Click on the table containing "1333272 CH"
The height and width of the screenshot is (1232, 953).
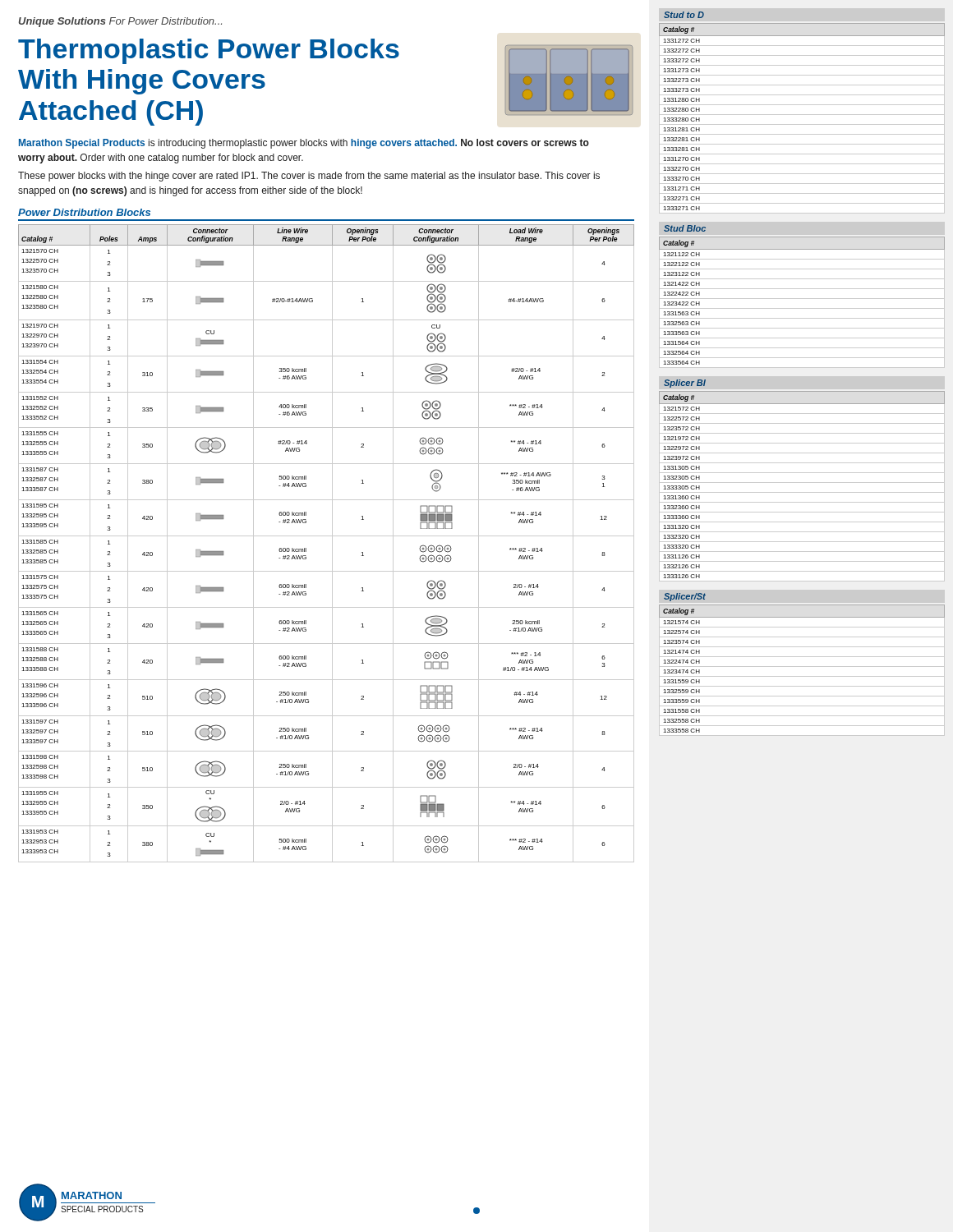pos(802,118)
